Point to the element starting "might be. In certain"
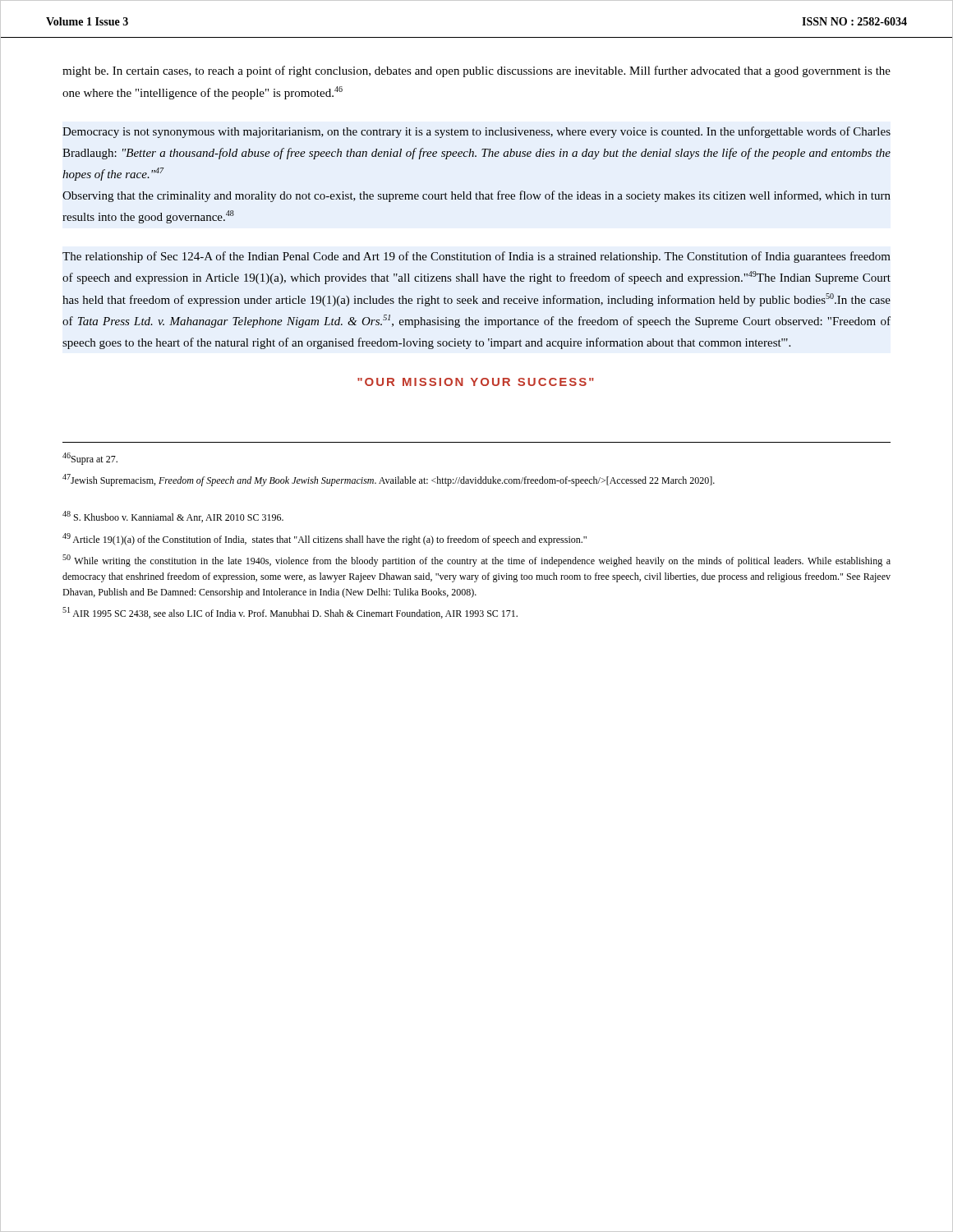 coord(476,81)
